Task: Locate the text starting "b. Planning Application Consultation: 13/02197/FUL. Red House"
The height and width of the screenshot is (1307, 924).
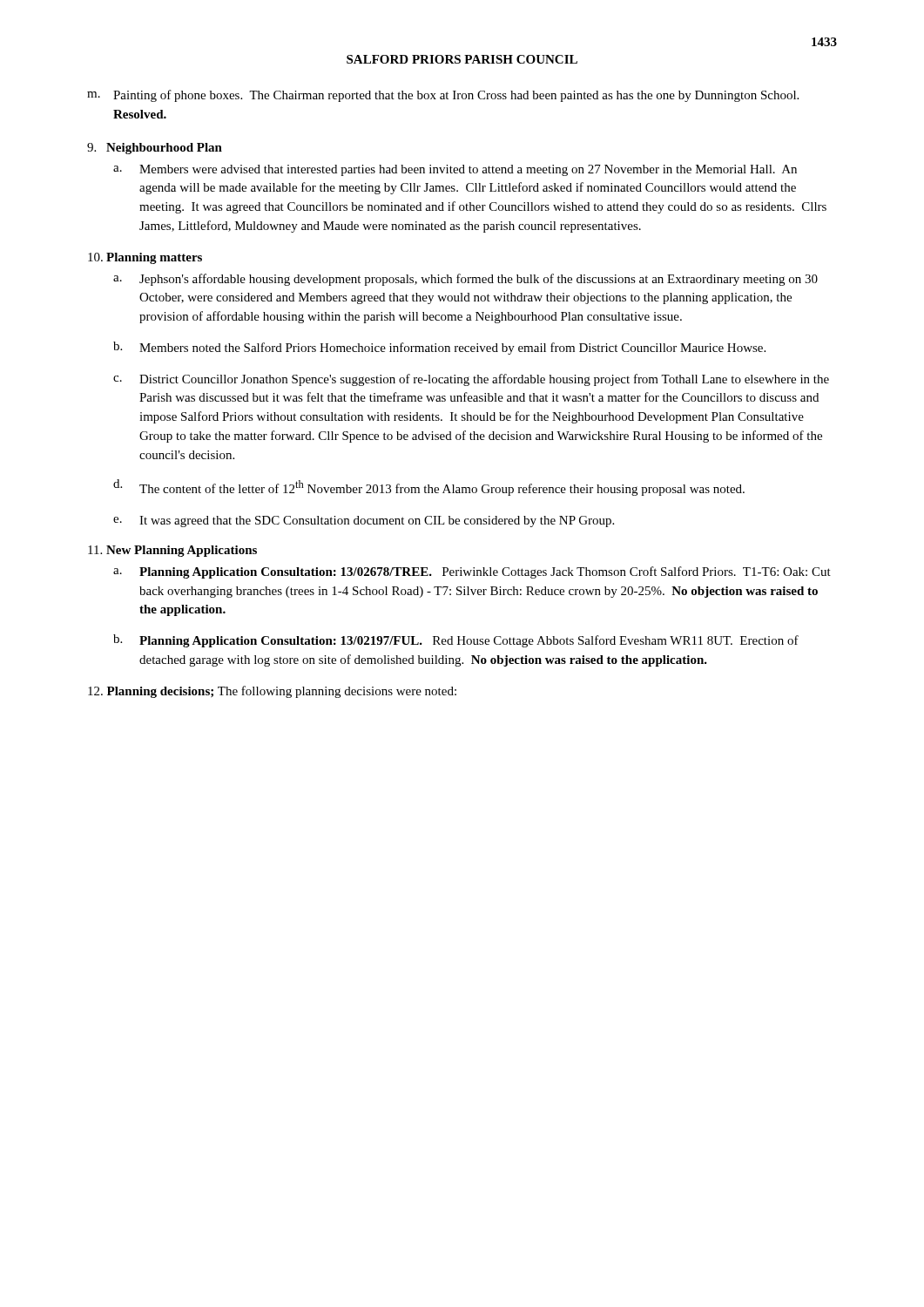Action: click(x=475, y=651)
